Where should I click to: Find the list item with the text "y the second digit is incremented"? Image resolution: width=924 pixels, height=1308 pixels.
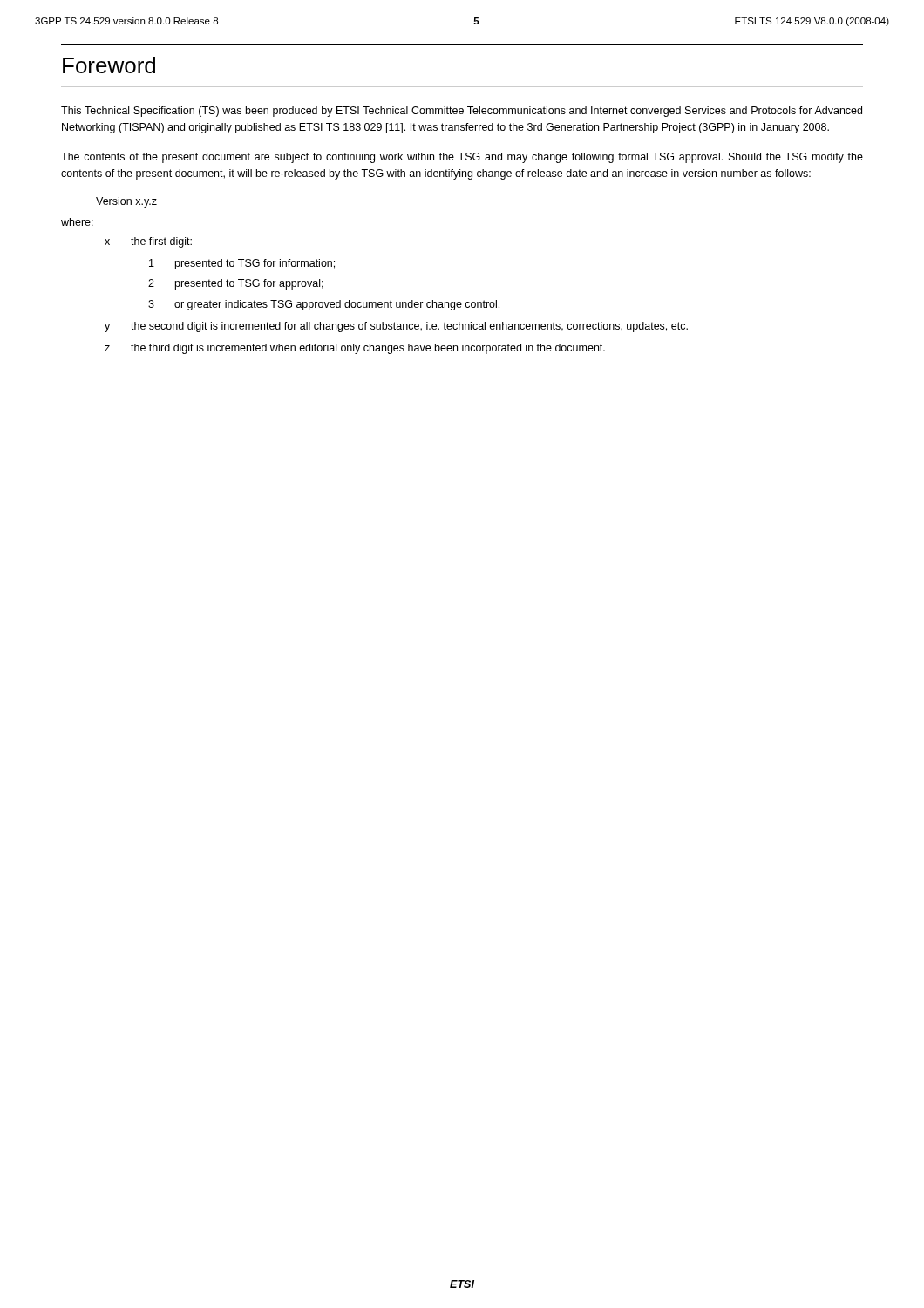tap(397, 327)
